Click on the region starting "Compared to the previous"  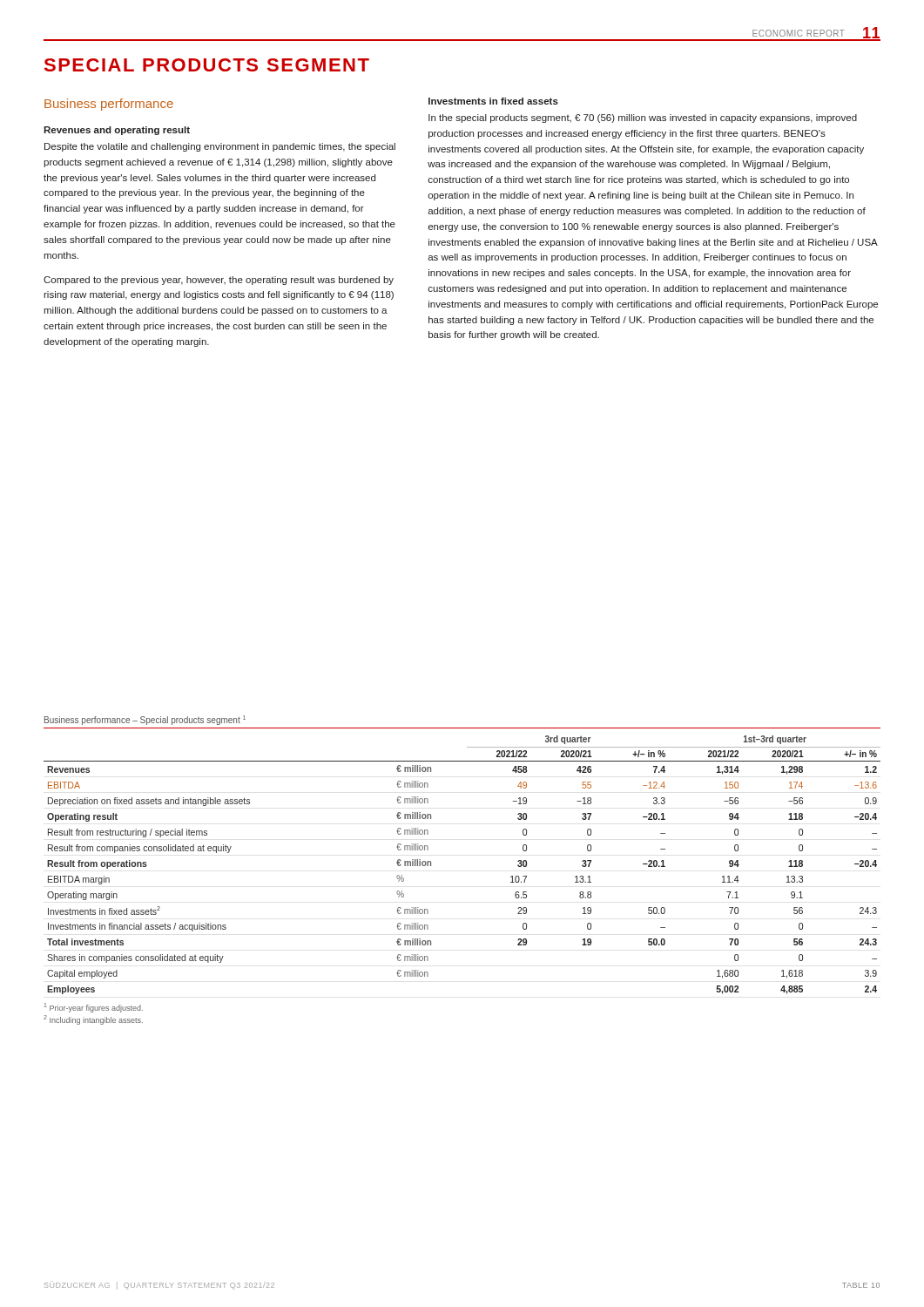[x=219, y=310]
